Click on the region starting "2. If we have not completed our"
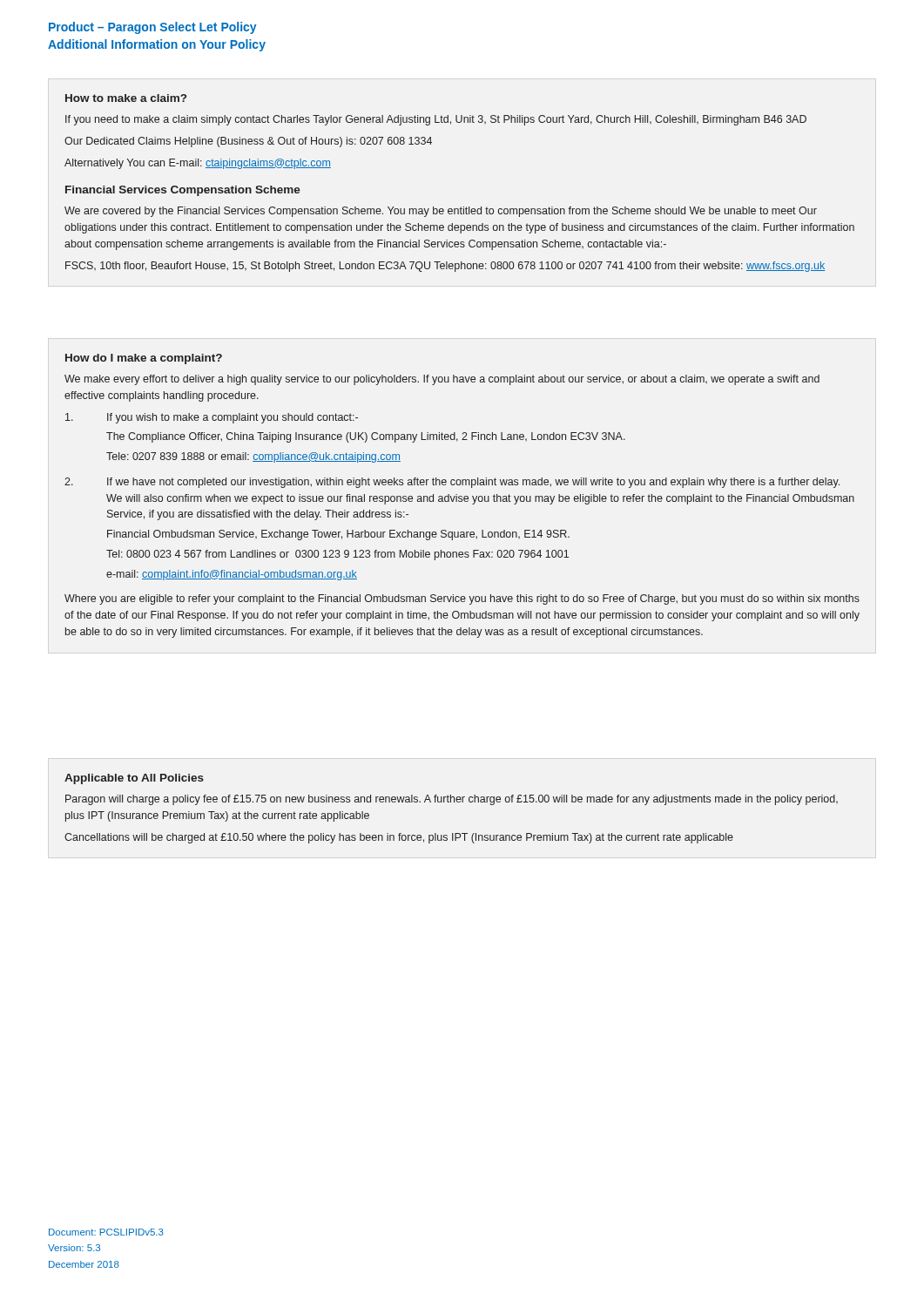This screenshot has height=1307, width=924. tap(462, 498)
